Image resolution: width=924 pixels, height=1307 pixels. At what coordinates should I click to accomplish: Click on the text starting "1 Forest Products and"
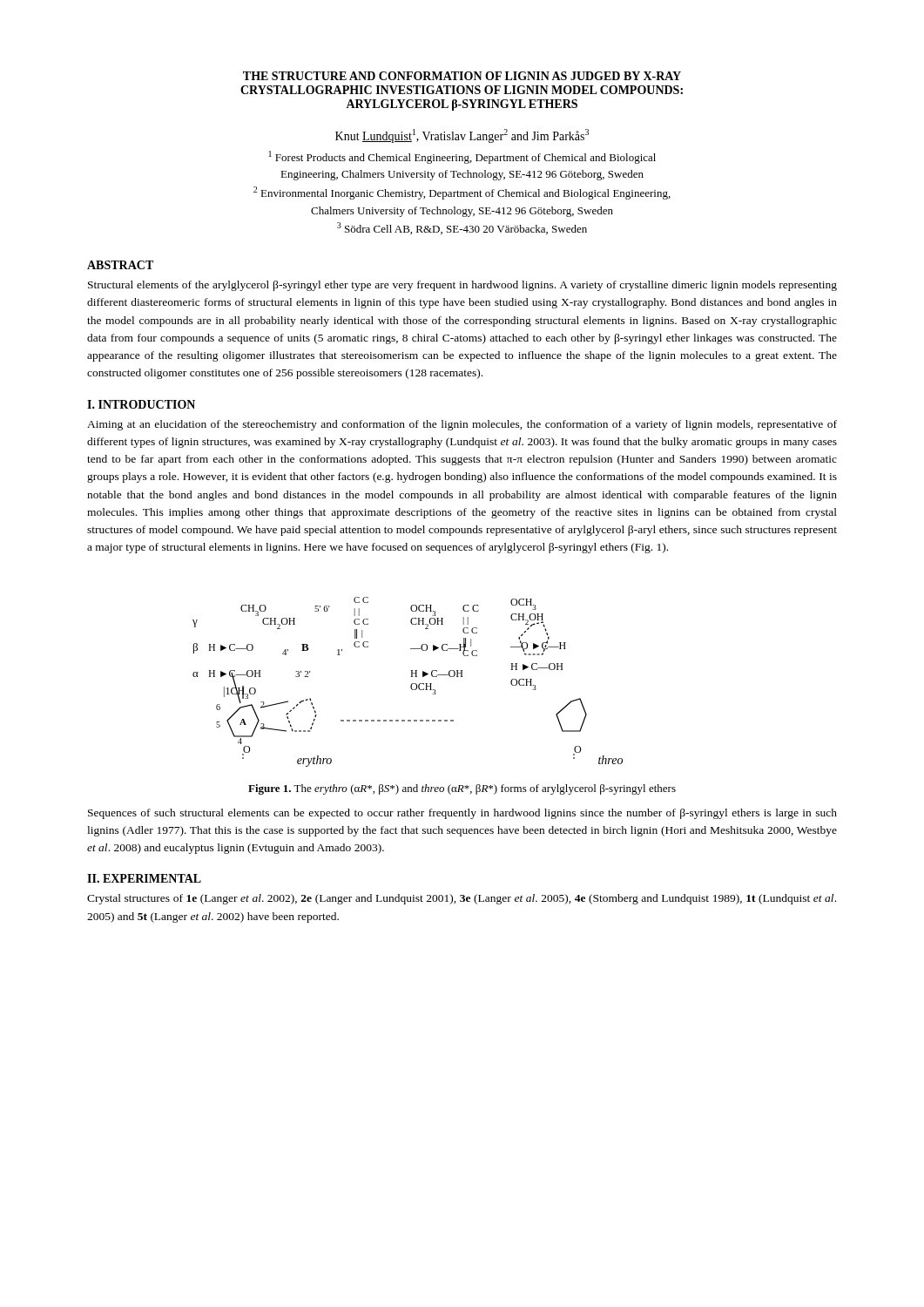tap(462, 192)
